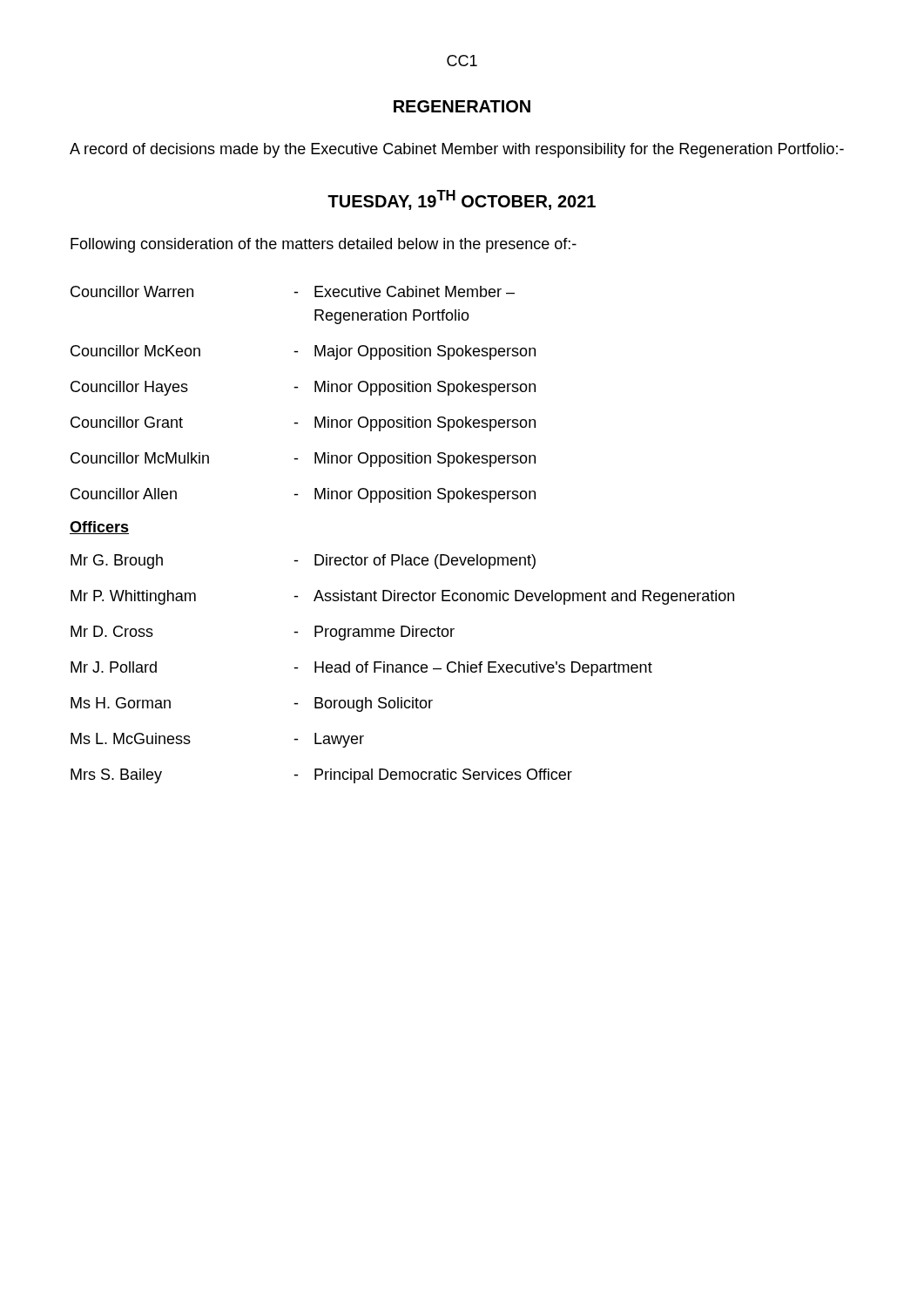924x1307 pixels.
Task: Locate the list item that says "Mr J. Pollard - Head of Finance"
Action: coord(462,668)
